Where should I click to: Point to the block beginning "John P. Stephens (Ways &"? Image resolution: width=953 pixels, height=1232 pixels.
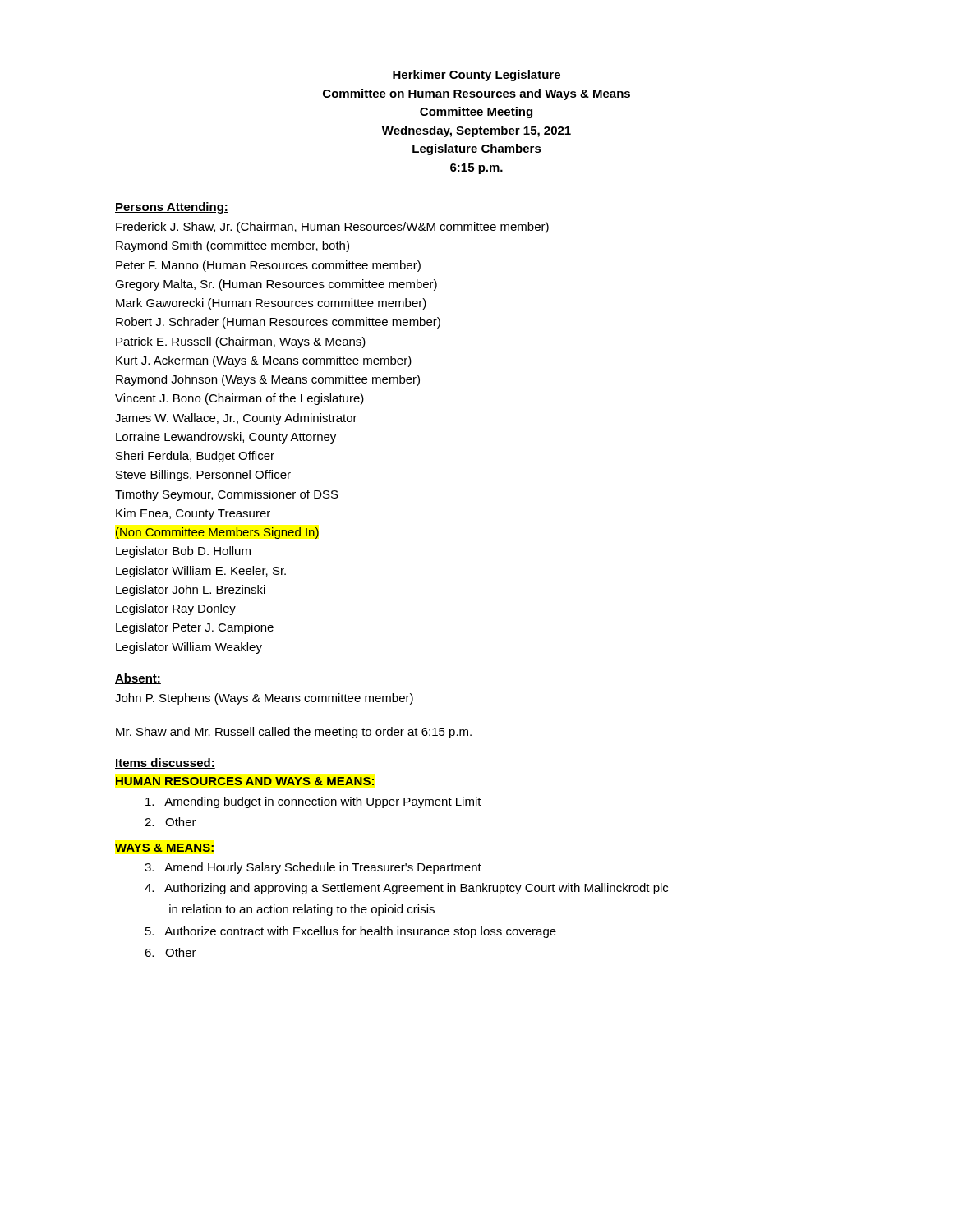click(x=264, y=699)
